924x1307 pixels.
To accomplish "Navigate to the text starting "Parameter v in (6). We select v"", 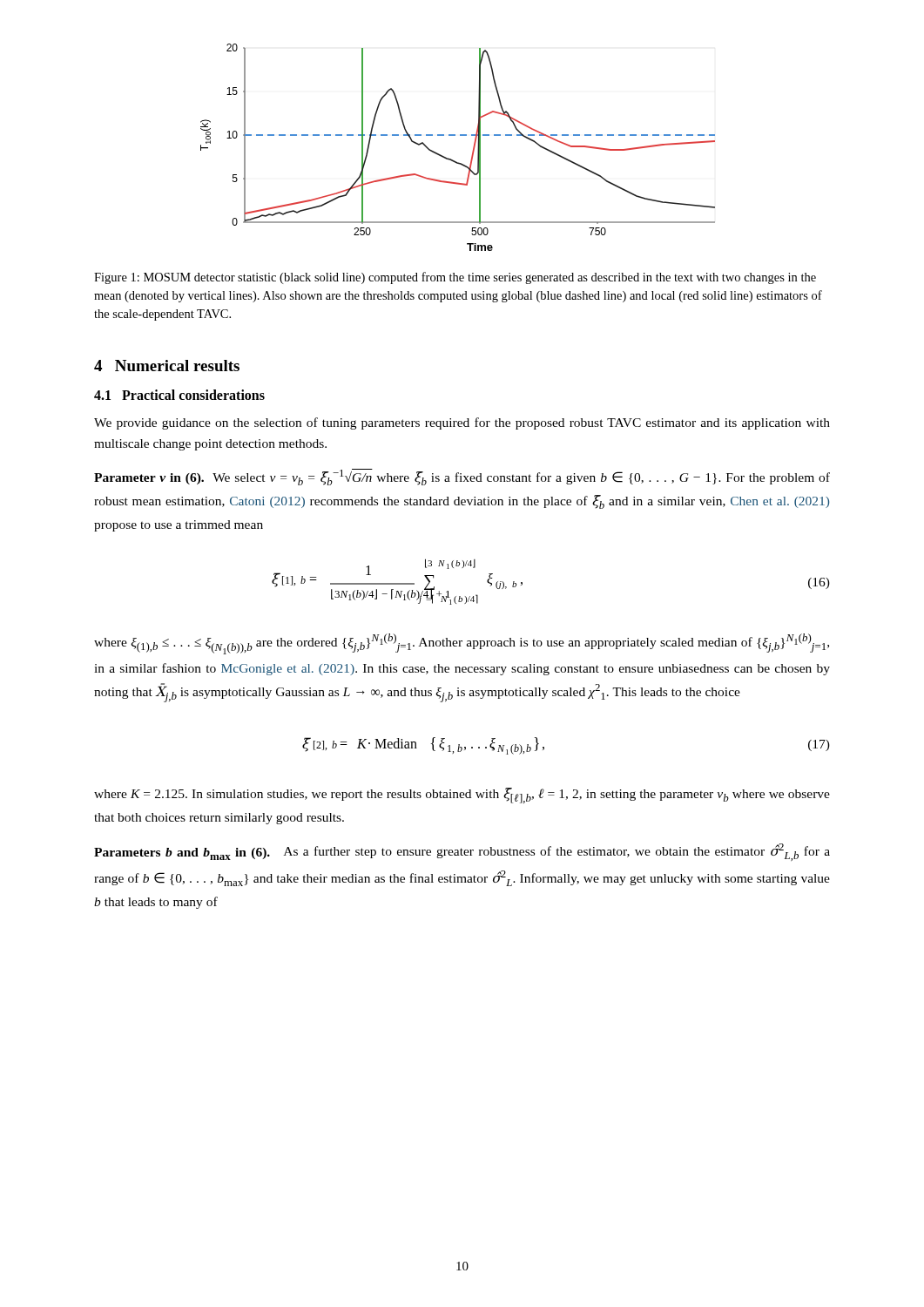I will pyautogui.click(x=462, y=499).
